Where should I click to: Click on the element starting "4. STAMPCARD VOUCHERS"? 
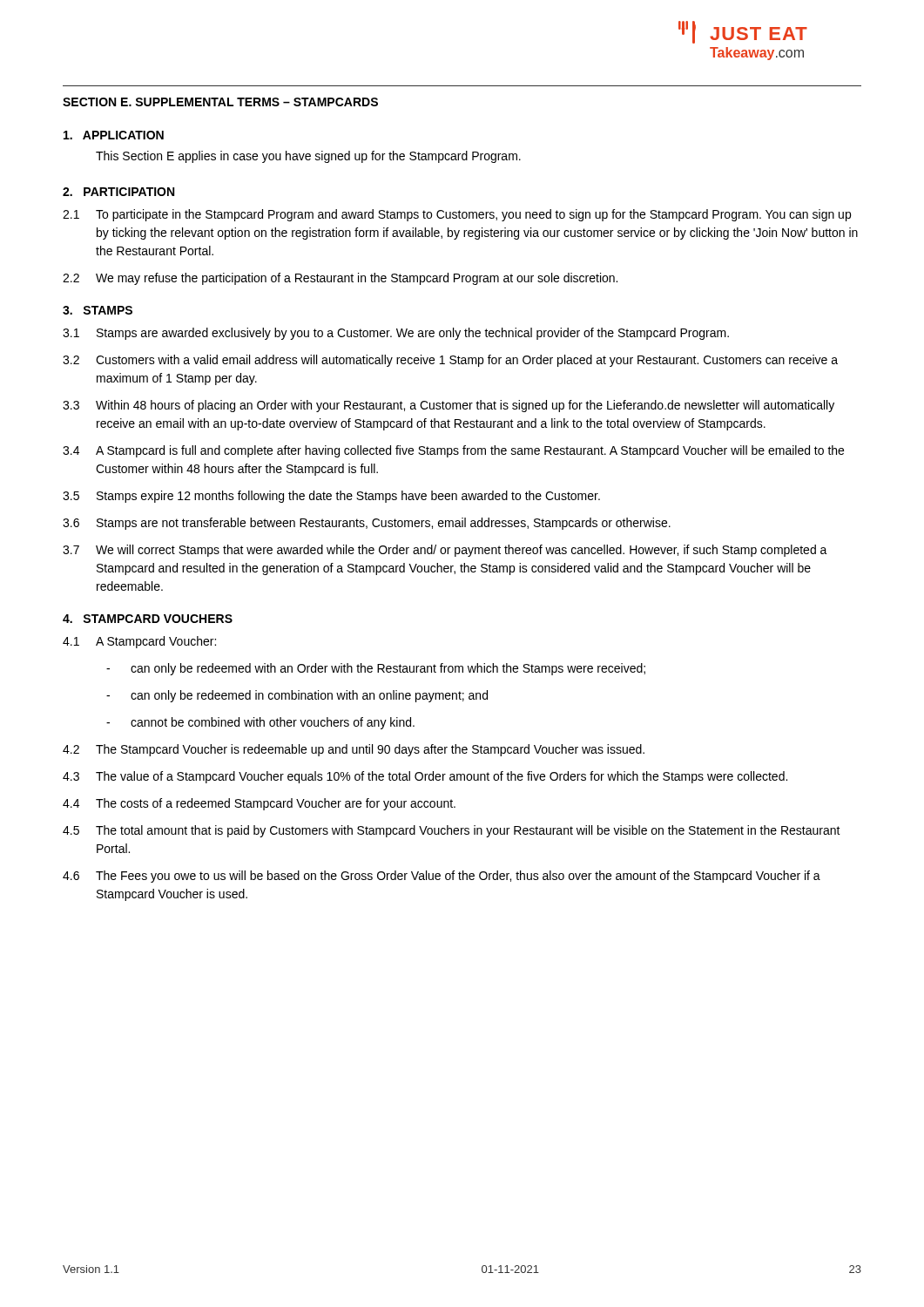(x=148, y=619)
